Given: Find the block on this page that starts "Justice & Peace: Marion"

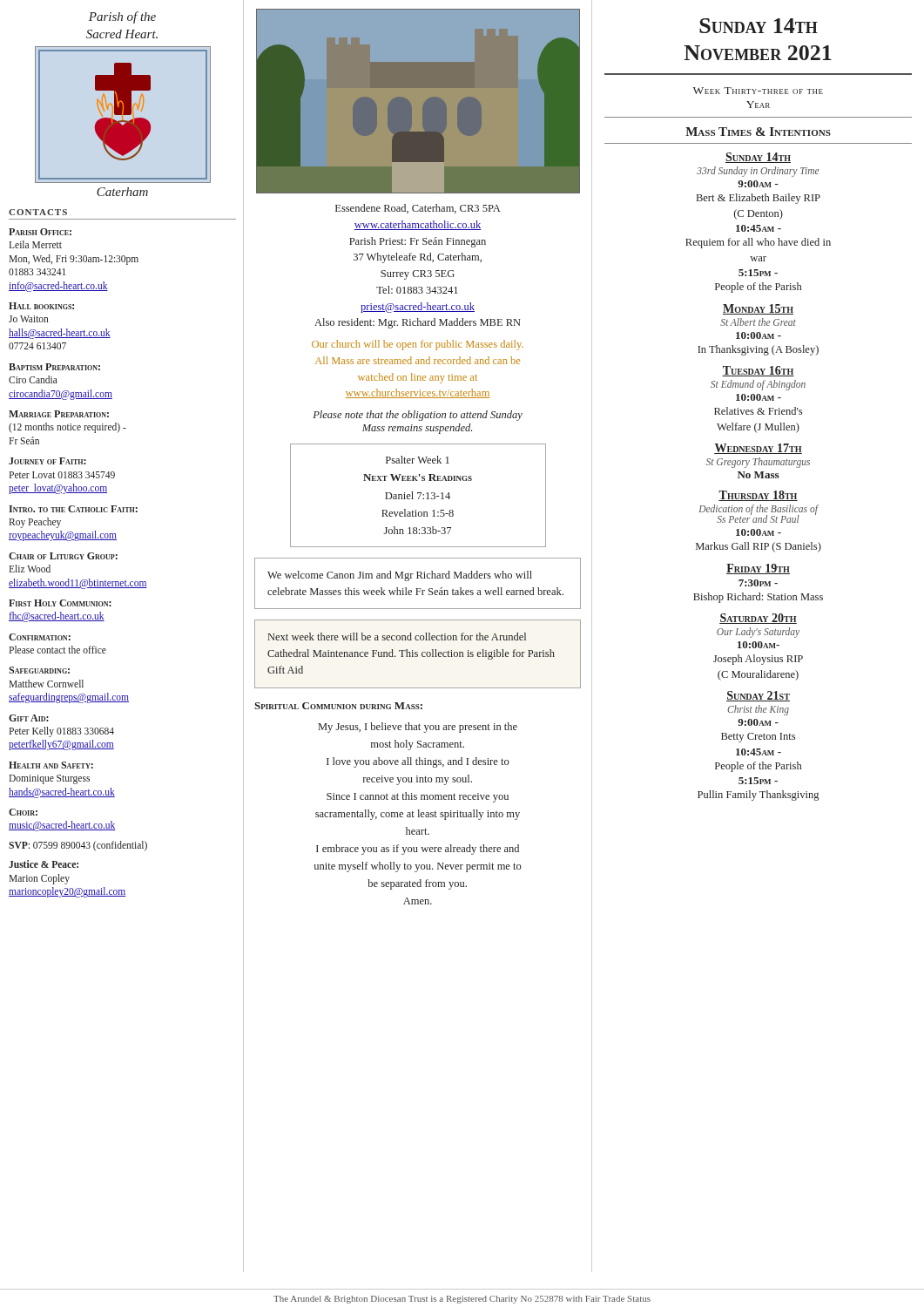Looking at the screenshot, I should (67, 878).
